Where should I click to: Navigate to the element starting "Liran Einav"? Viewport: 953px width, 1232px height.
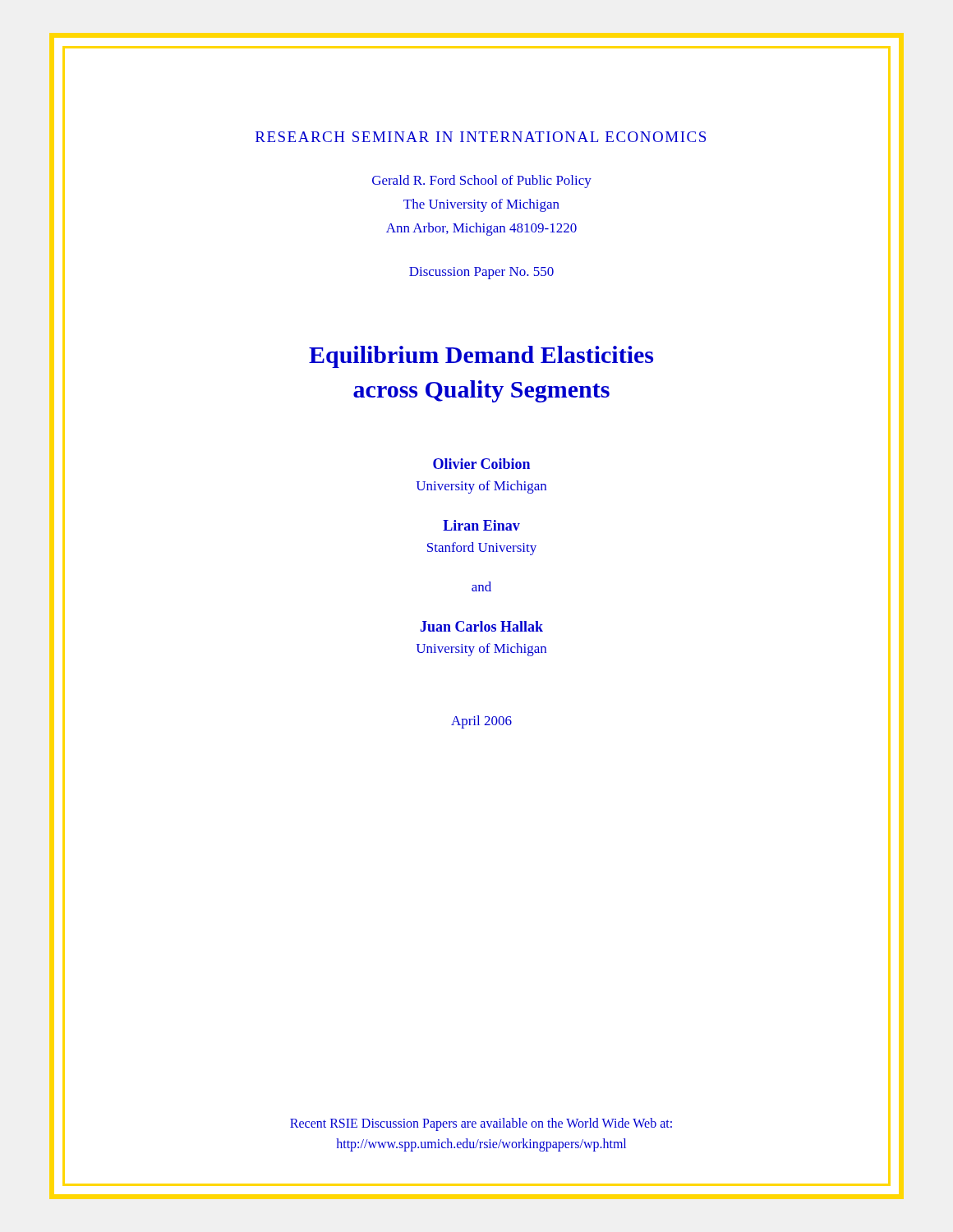pos(481,525)
